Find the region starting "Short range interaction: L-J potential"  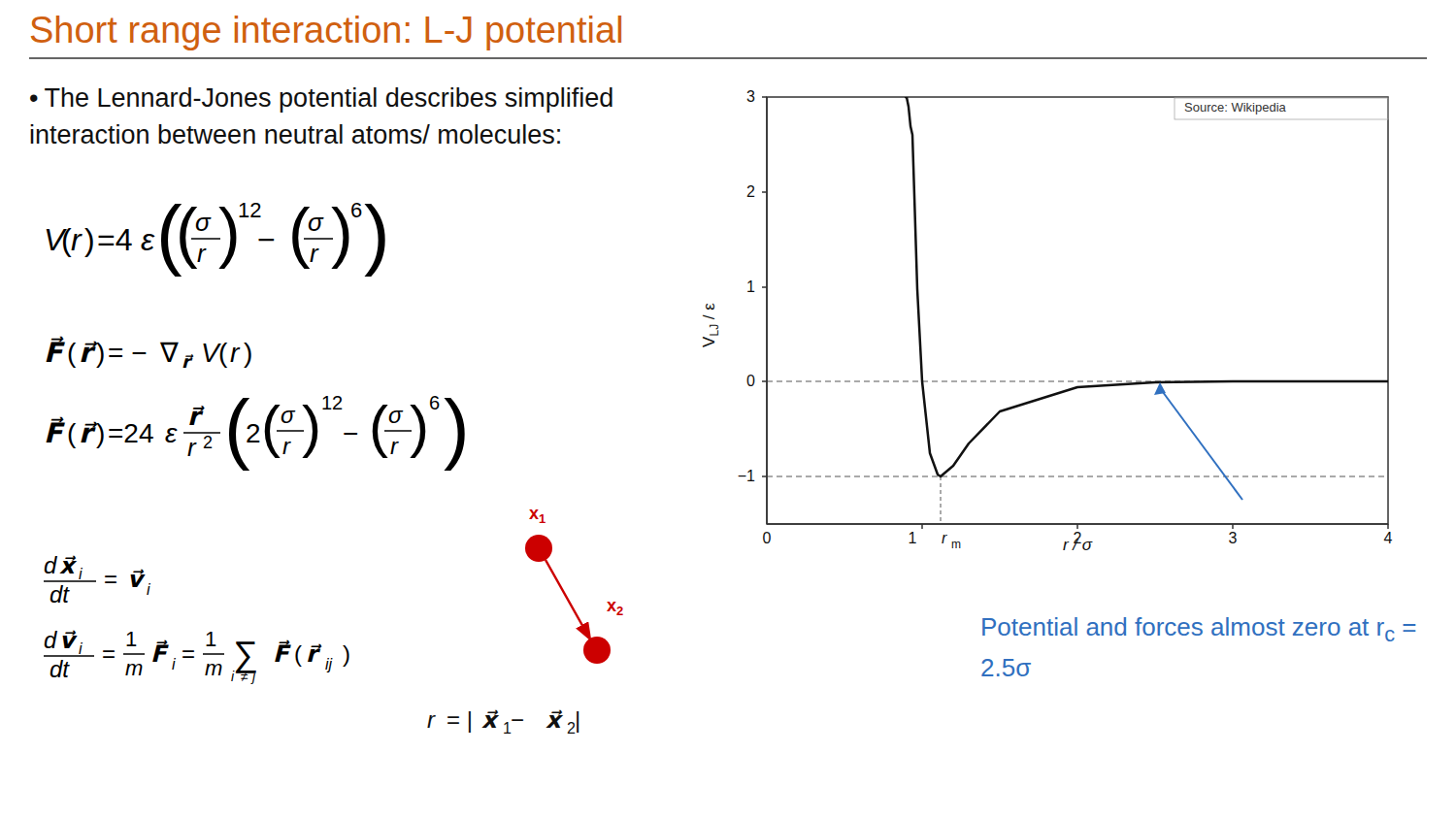[x=326, y=30]
